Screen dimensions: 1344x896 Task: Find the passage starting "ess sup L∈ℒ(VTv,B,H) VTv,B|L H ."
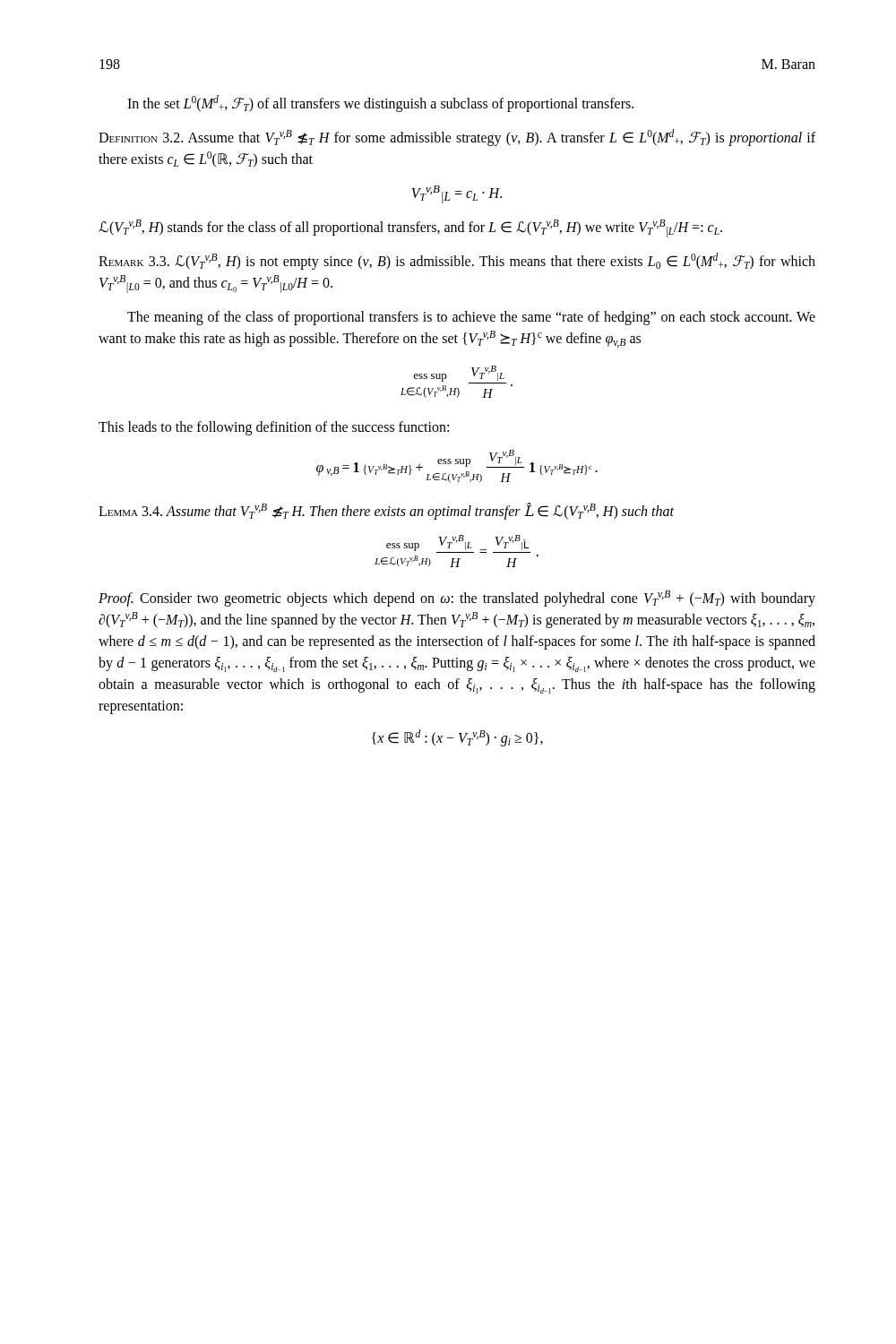click(457, 383)
